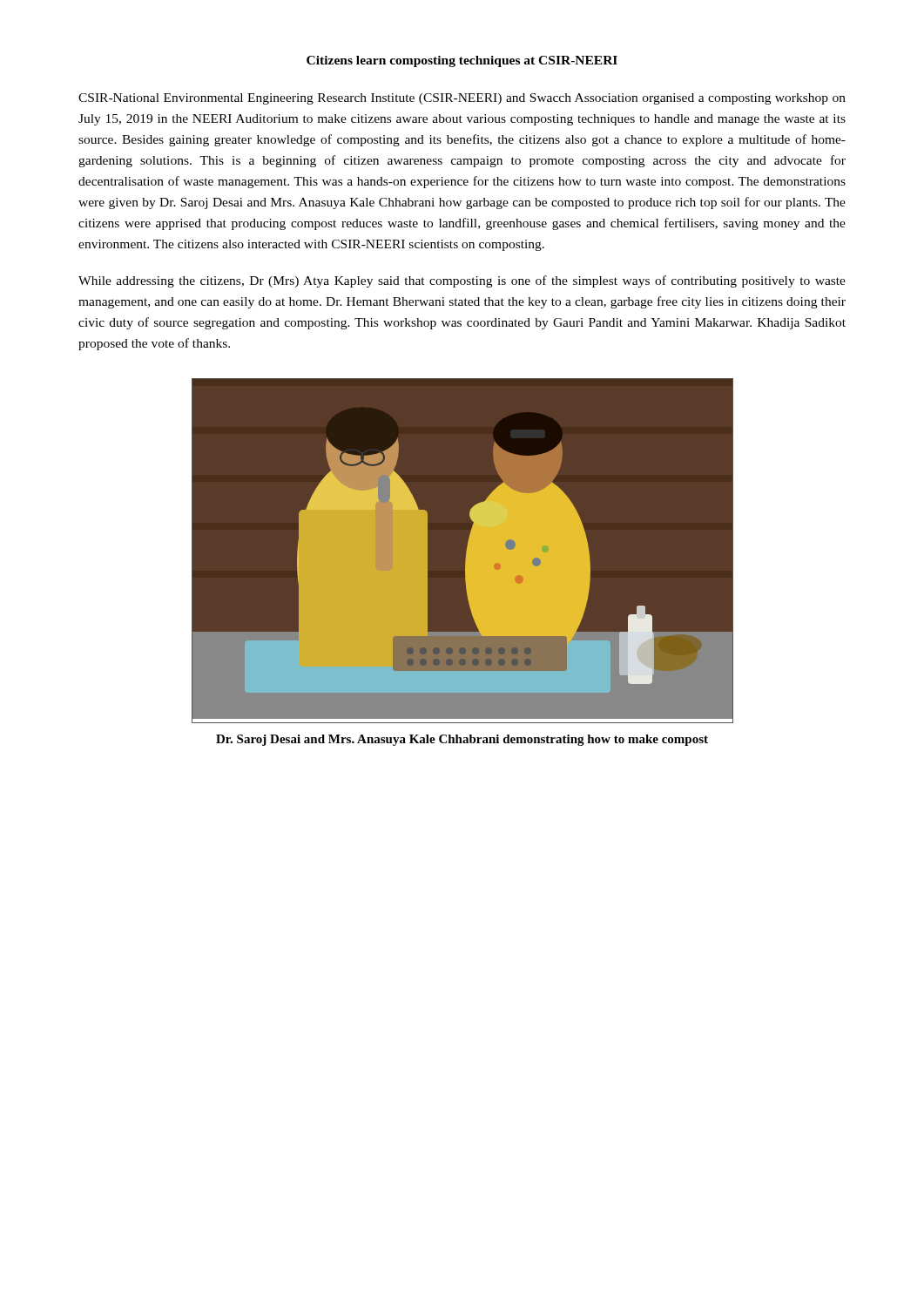Locate the text starting "While addressing the citizens, Dr (Mrs) Atya Kapley"
This screenshot has height=1307, width=924.
[x=462, y=312]
